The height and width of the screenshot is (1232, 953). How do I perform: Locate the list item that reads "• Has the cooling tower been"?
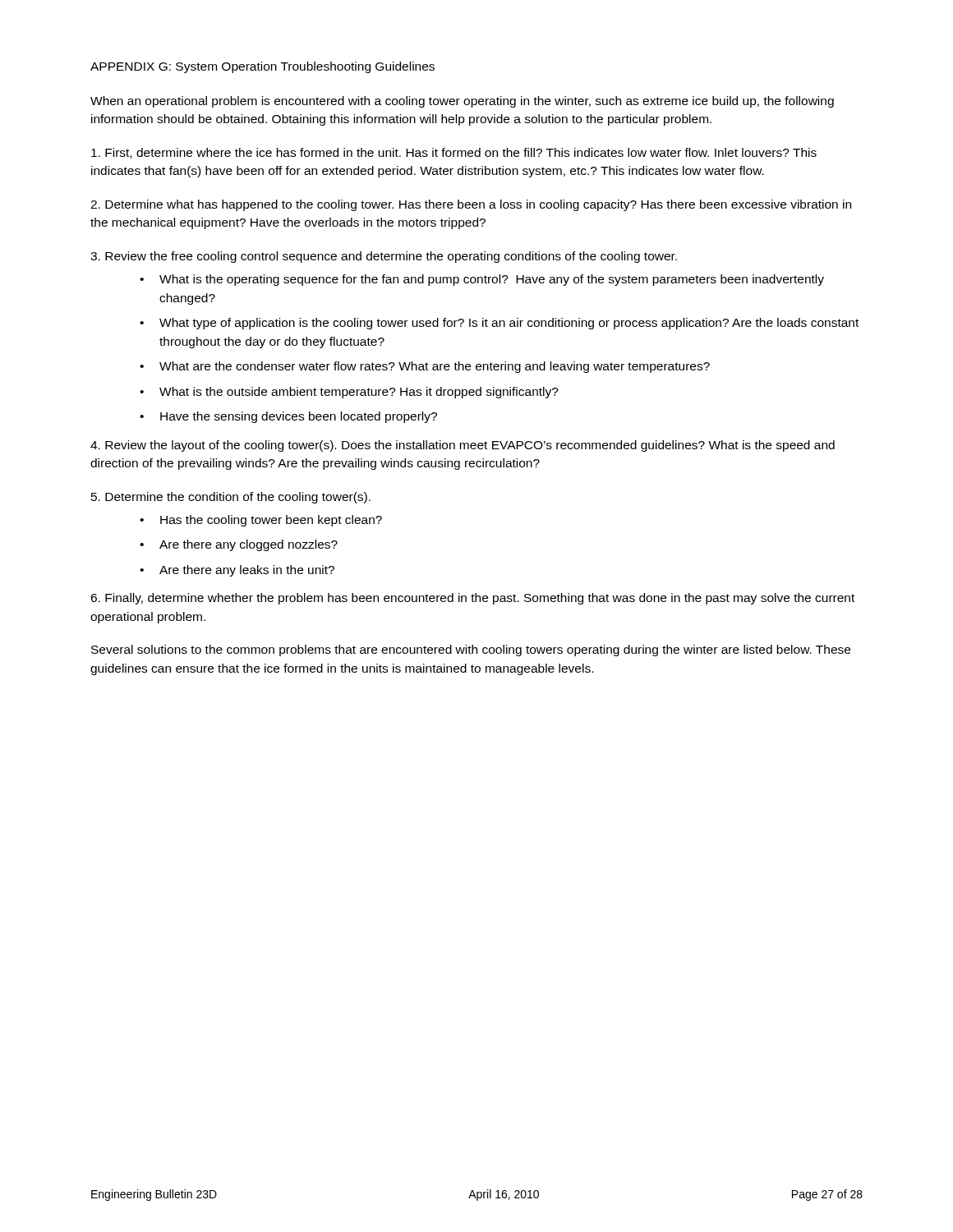pos(261,520)
